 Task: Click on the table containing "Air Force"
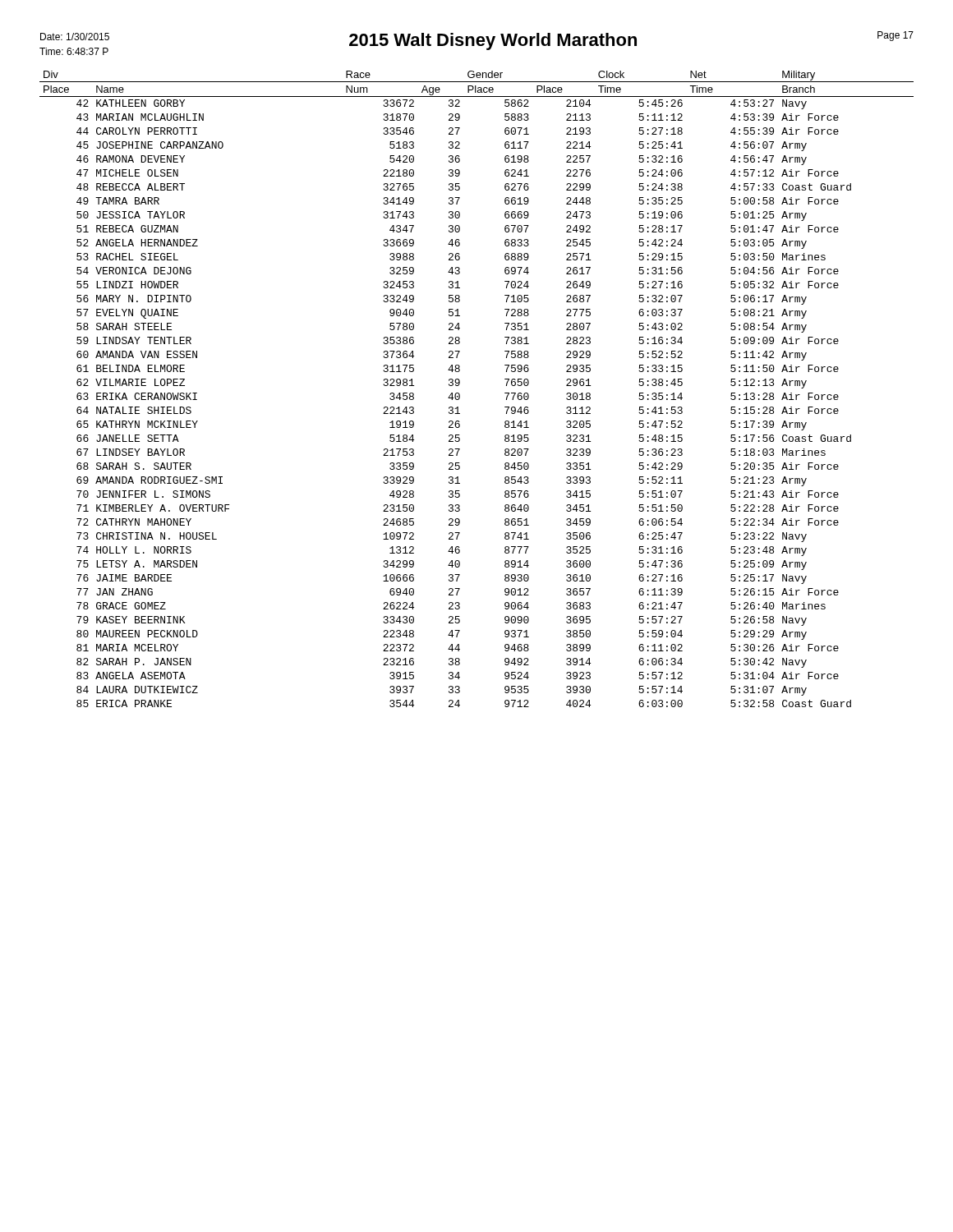476,389
